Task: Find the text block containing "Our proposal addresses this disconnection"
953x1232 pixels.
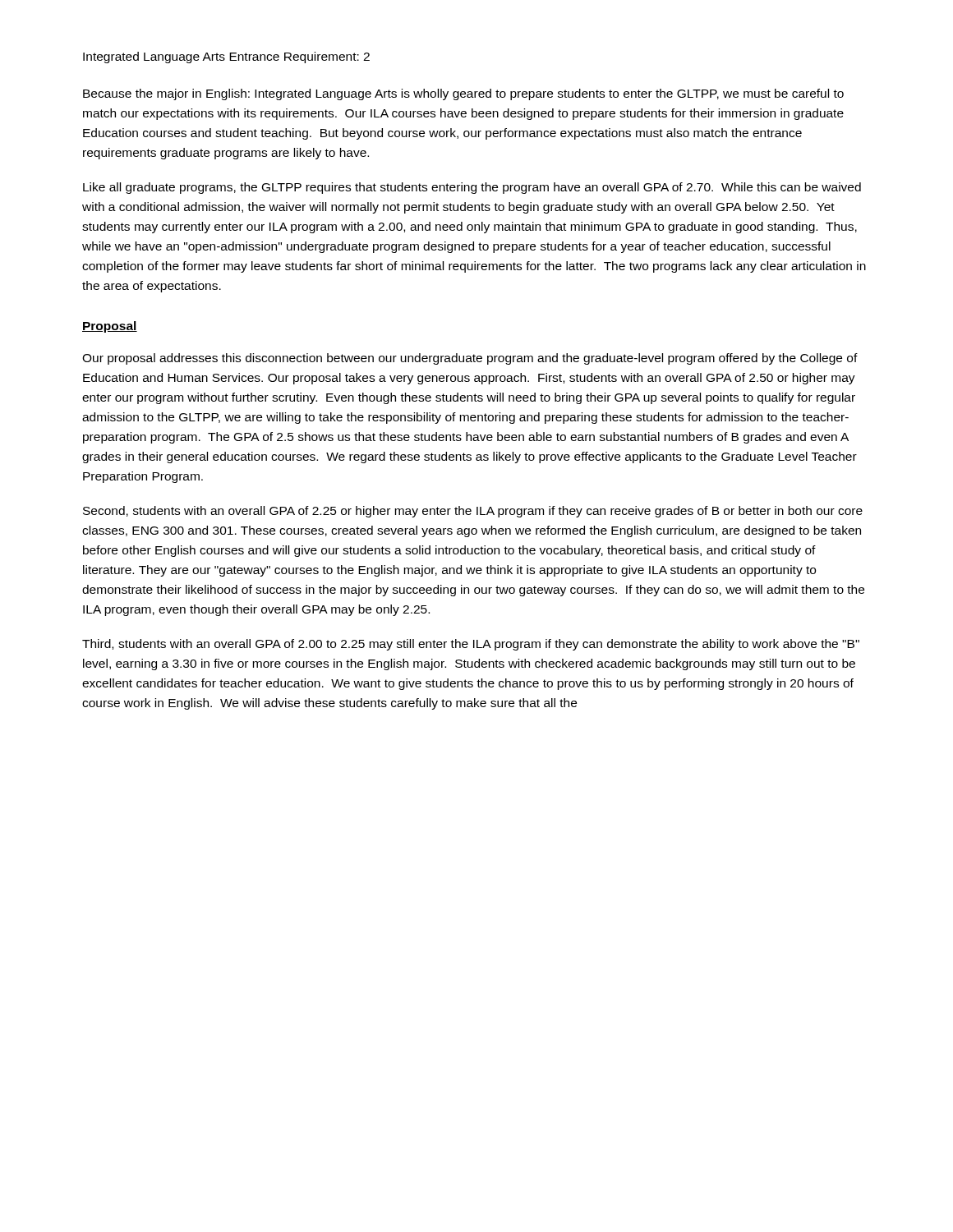Action: coord(470,417)
